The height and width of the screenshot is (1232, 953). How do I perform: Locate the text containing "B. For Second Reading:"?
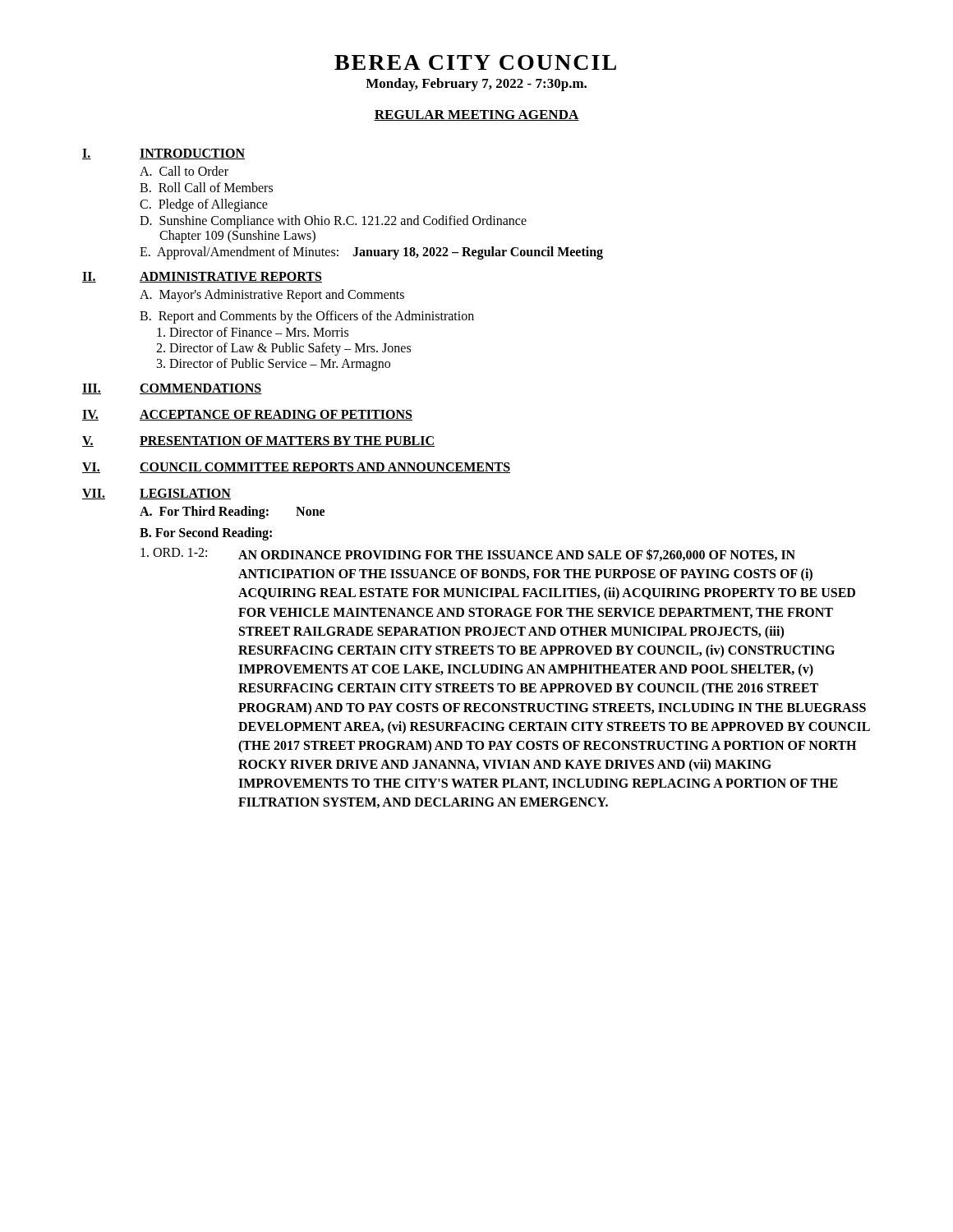[206, 533]
